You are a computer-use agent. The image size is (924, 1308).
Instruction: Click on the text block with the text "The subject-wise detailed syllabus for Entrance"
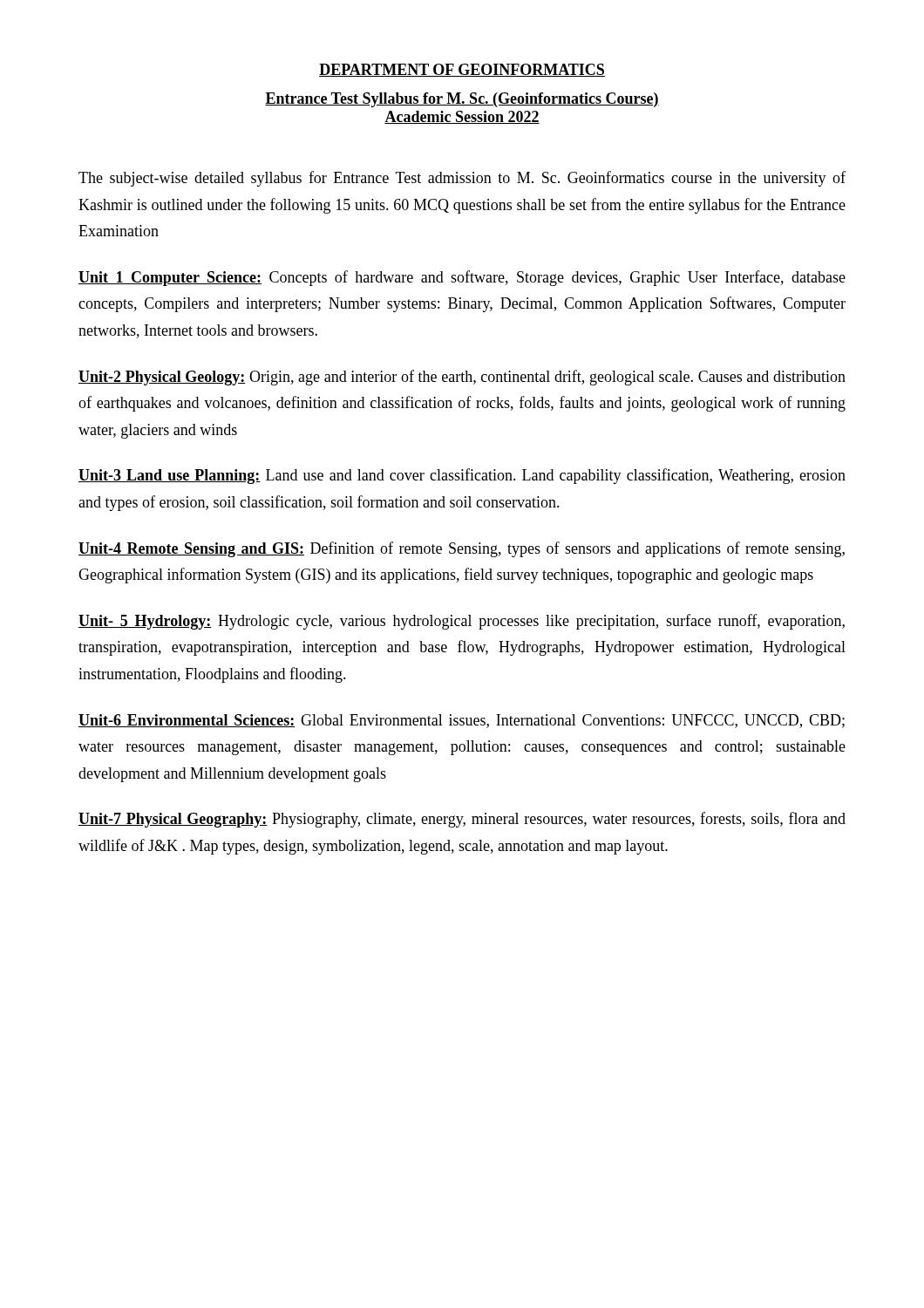(462, 205)
